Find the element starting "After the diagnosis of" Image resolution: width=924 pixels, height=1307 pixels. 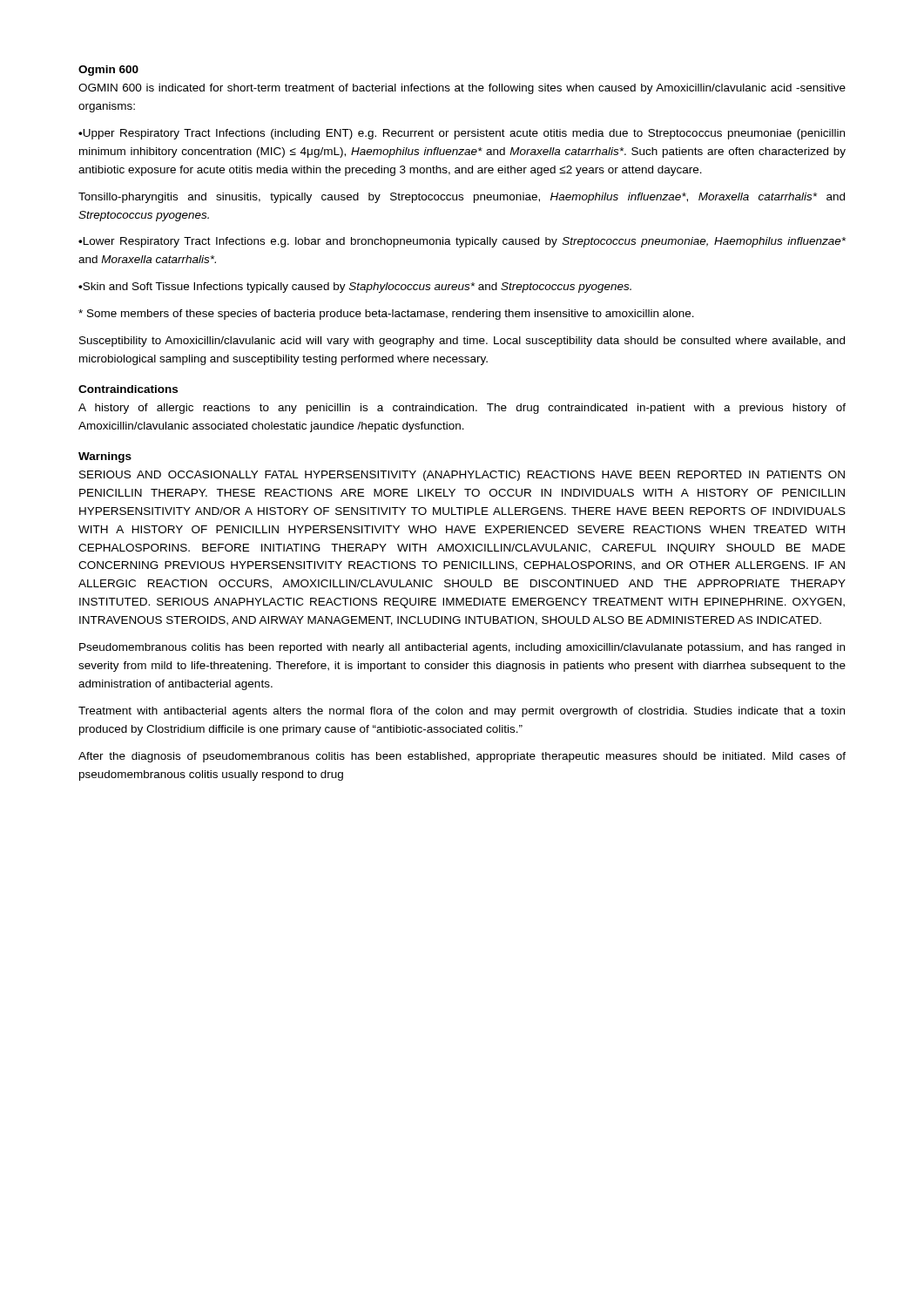[x=462, y=766]
